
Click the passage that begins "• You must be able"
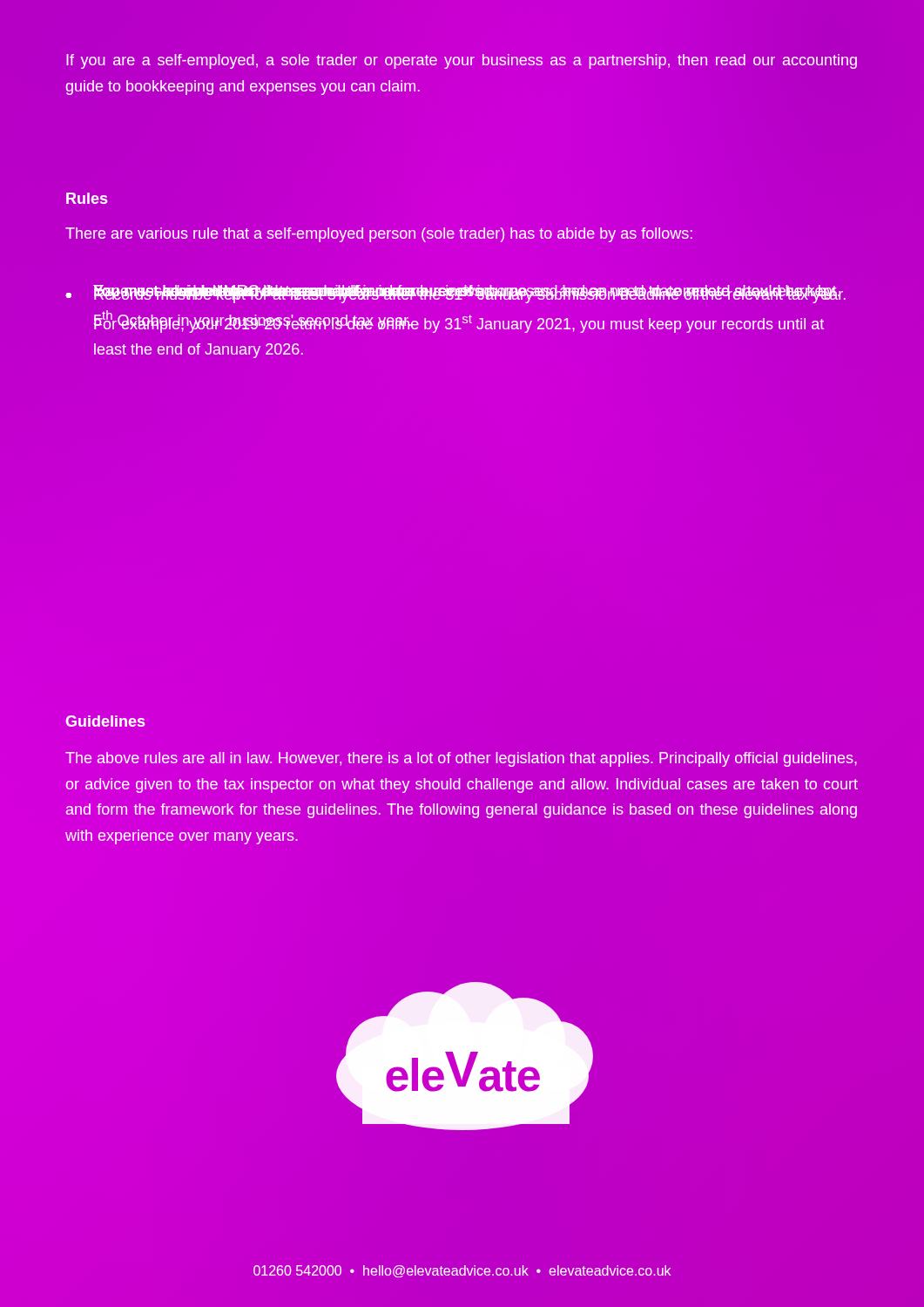coord(281,295)
